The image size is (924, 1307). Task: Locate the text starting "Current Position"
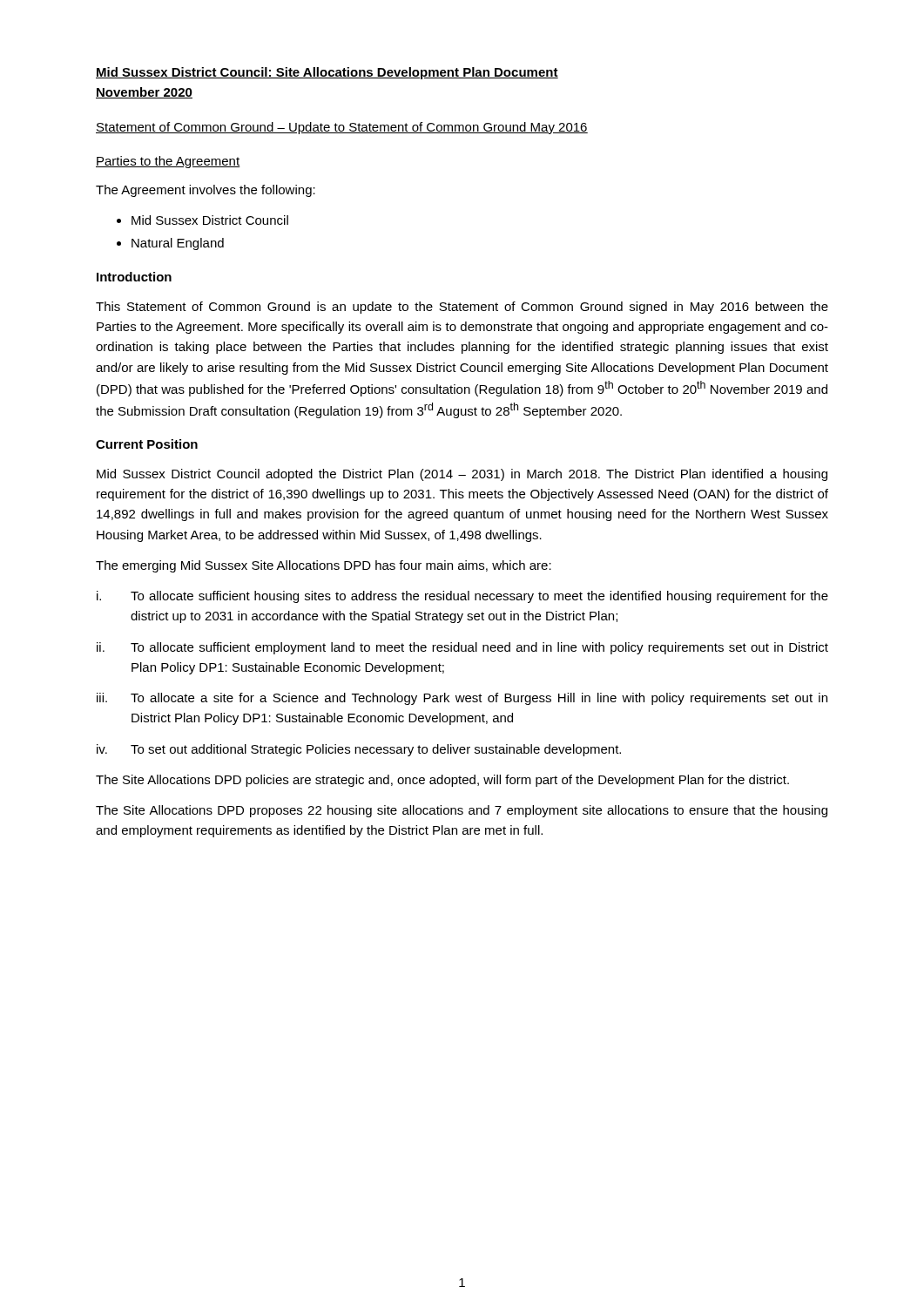[x=147, y=444]
